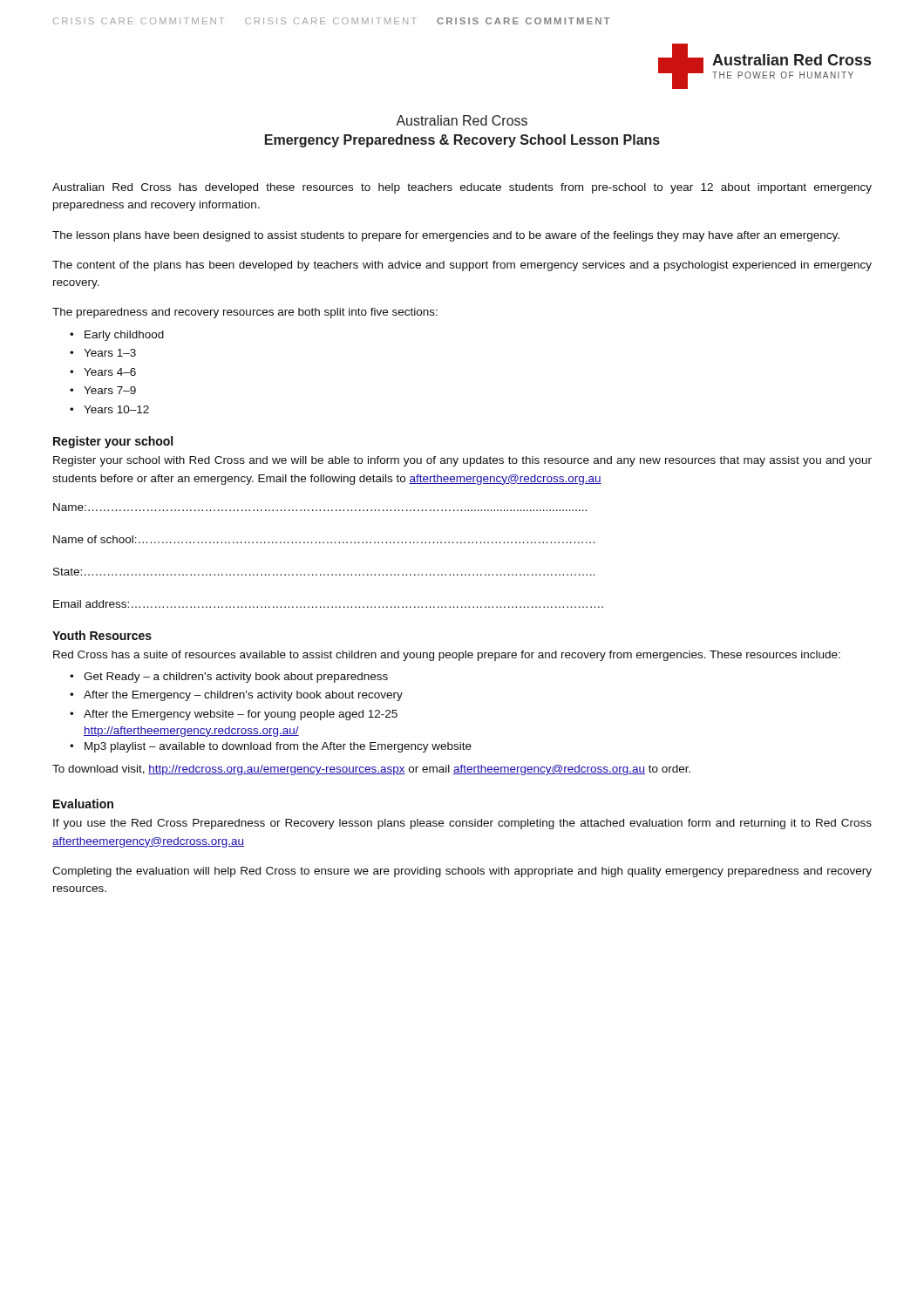This screenshot has width=924, height=1308.
Task: Click on the list item that says "Years 1–3"
Action: click(110, 353)
